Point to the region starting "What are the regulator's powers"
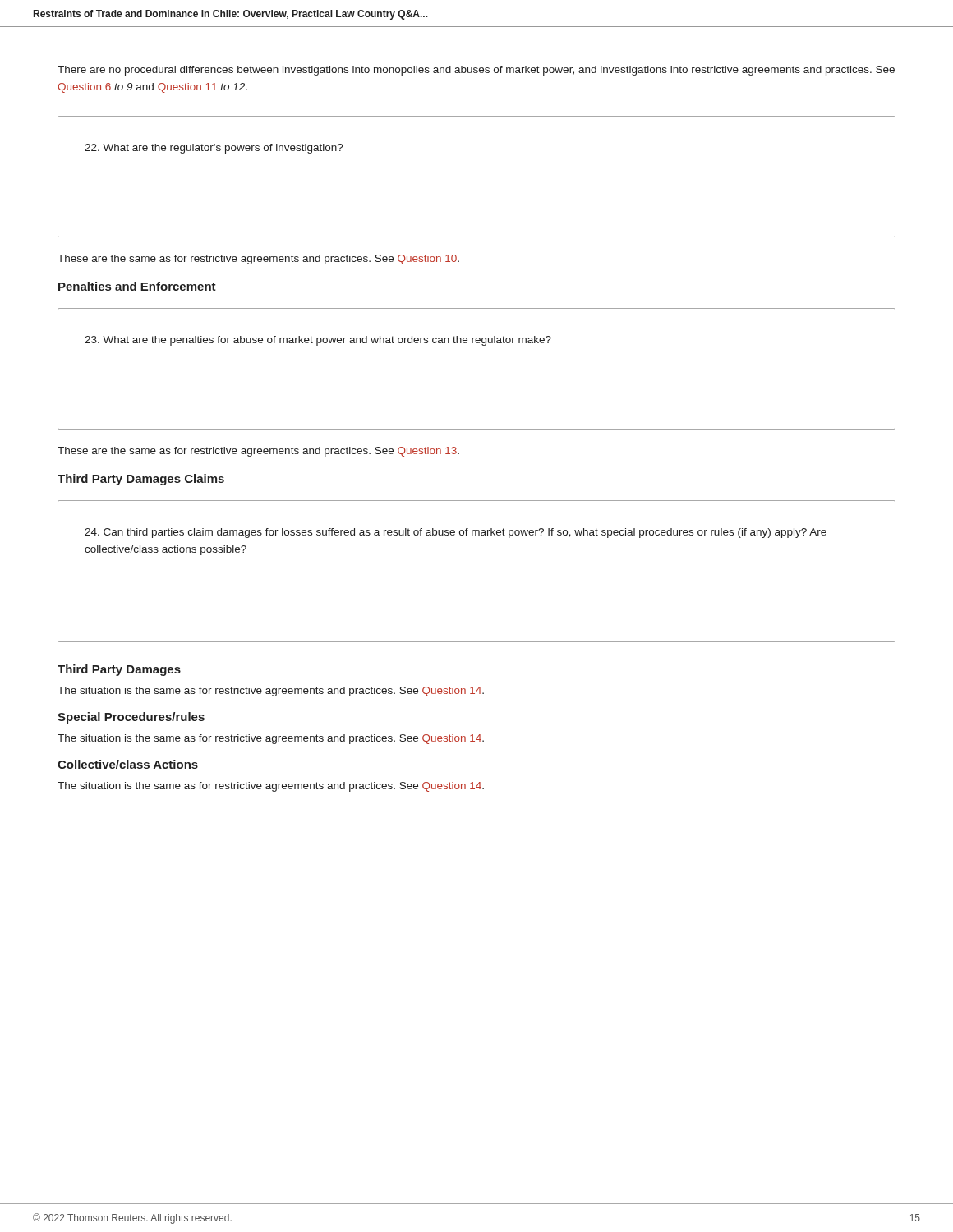Image resolution: width=953 pixels, height=1232 pixels. (214, 147)
